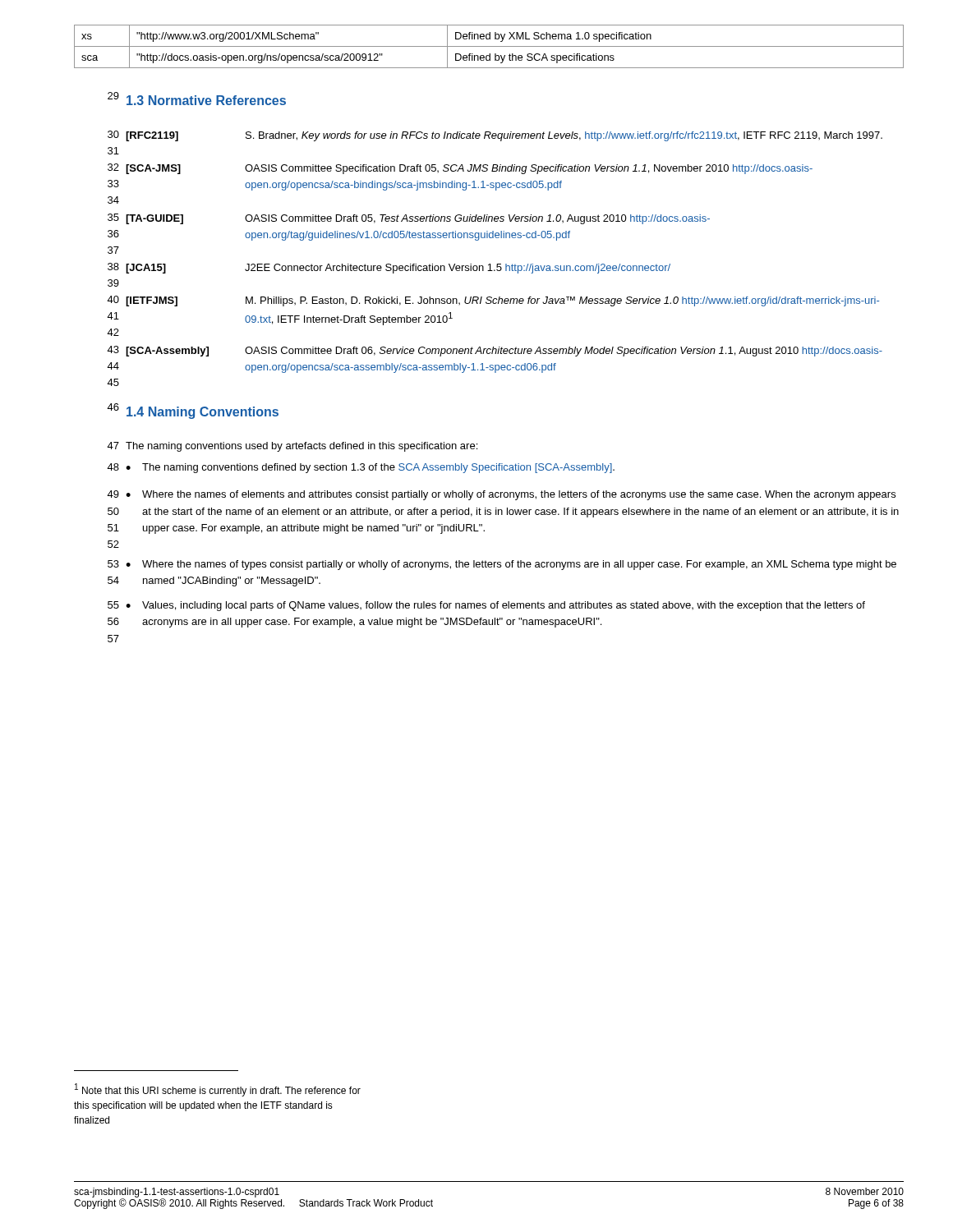This screenshot has width=953, height=1232.
Task: Select the block starting "The naming conventions used by"
Action: (x=302, y=445)
